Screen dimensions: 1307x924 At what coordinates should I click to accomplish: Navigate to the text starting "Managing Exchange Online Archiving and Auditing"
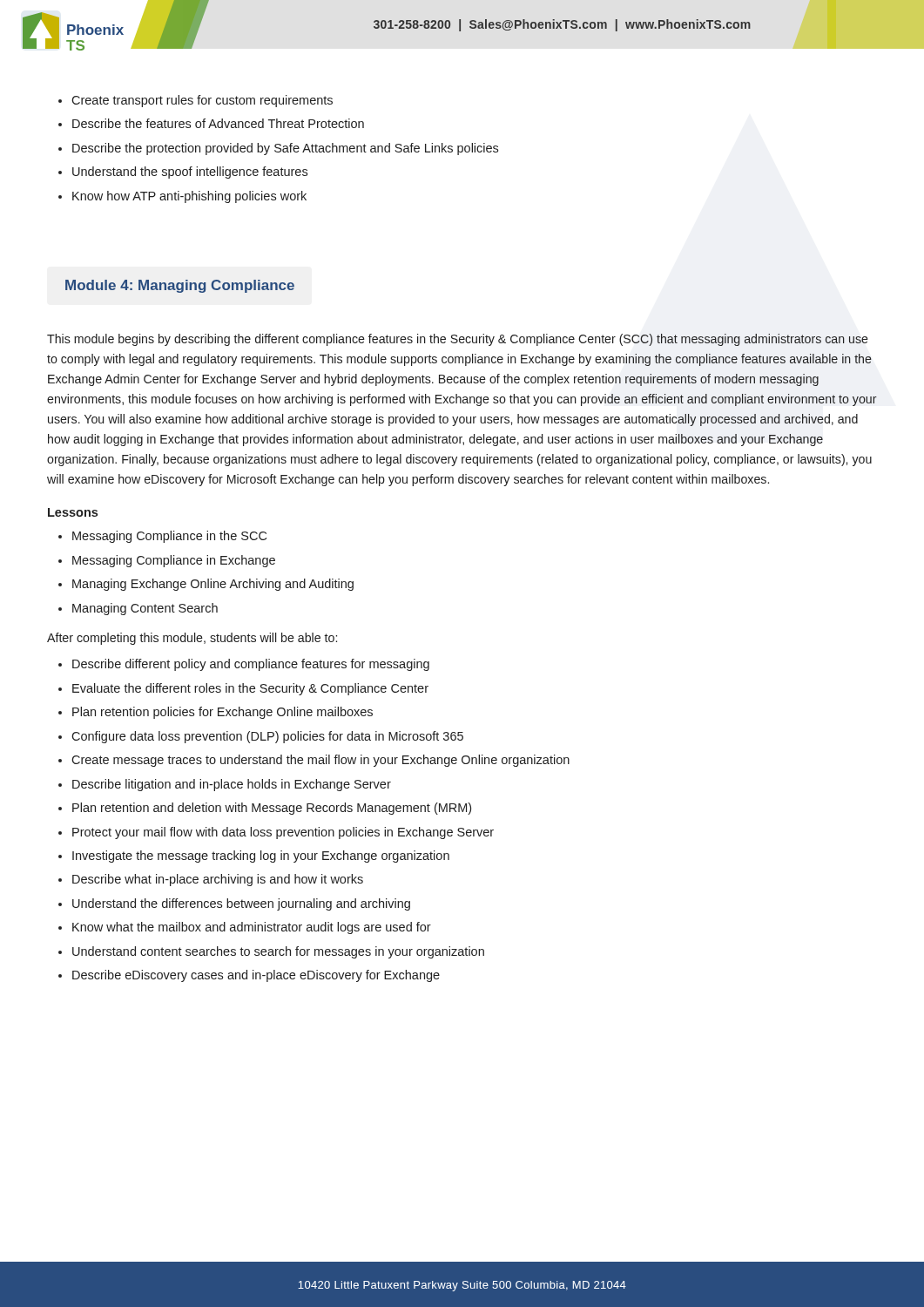(x=206, y=585)
